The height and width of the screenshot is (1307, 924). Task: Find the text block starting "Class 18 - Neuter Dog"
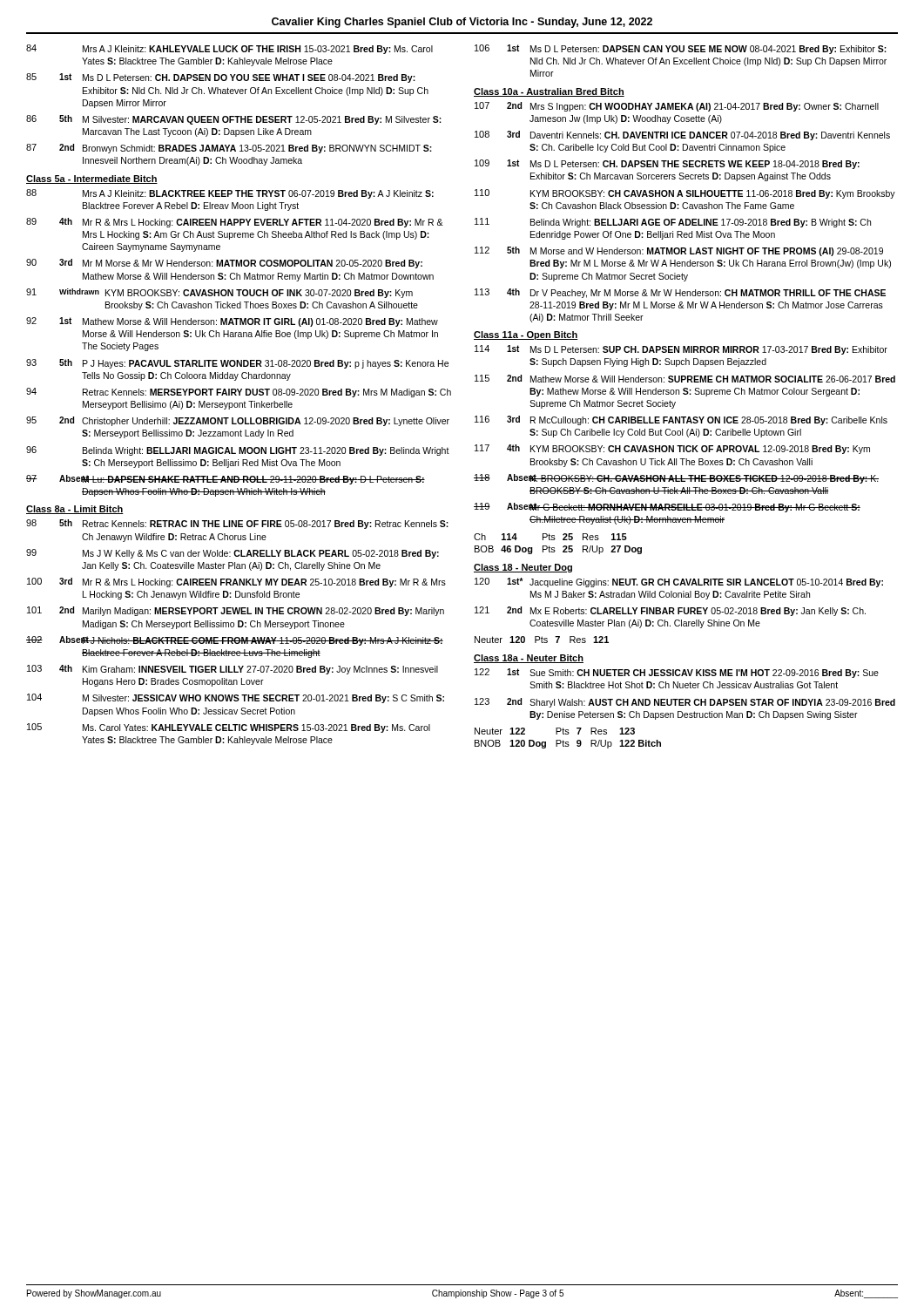523,567
